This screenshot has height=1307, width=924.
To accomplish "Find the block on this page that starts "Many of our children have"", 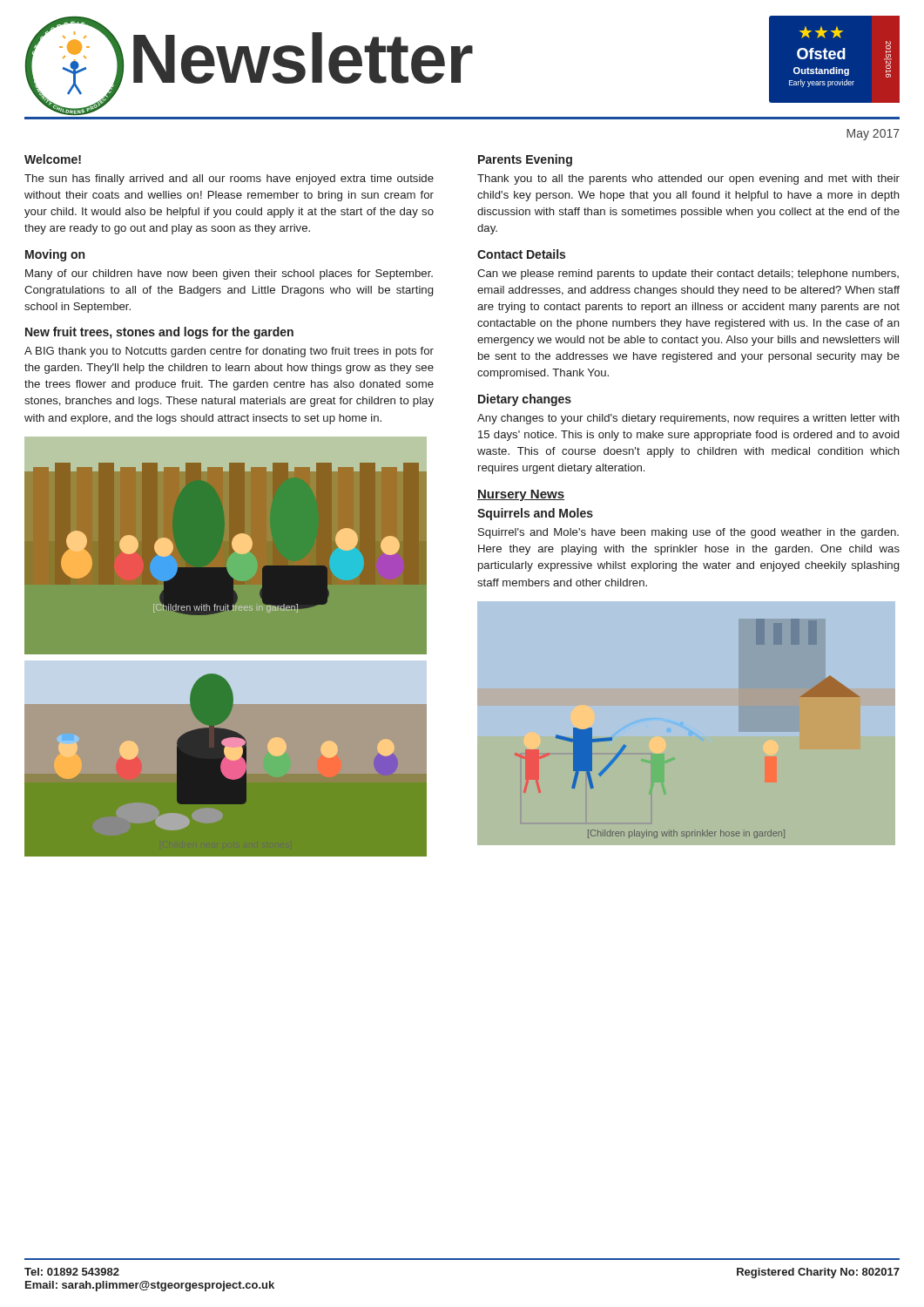I will [229, 290].
